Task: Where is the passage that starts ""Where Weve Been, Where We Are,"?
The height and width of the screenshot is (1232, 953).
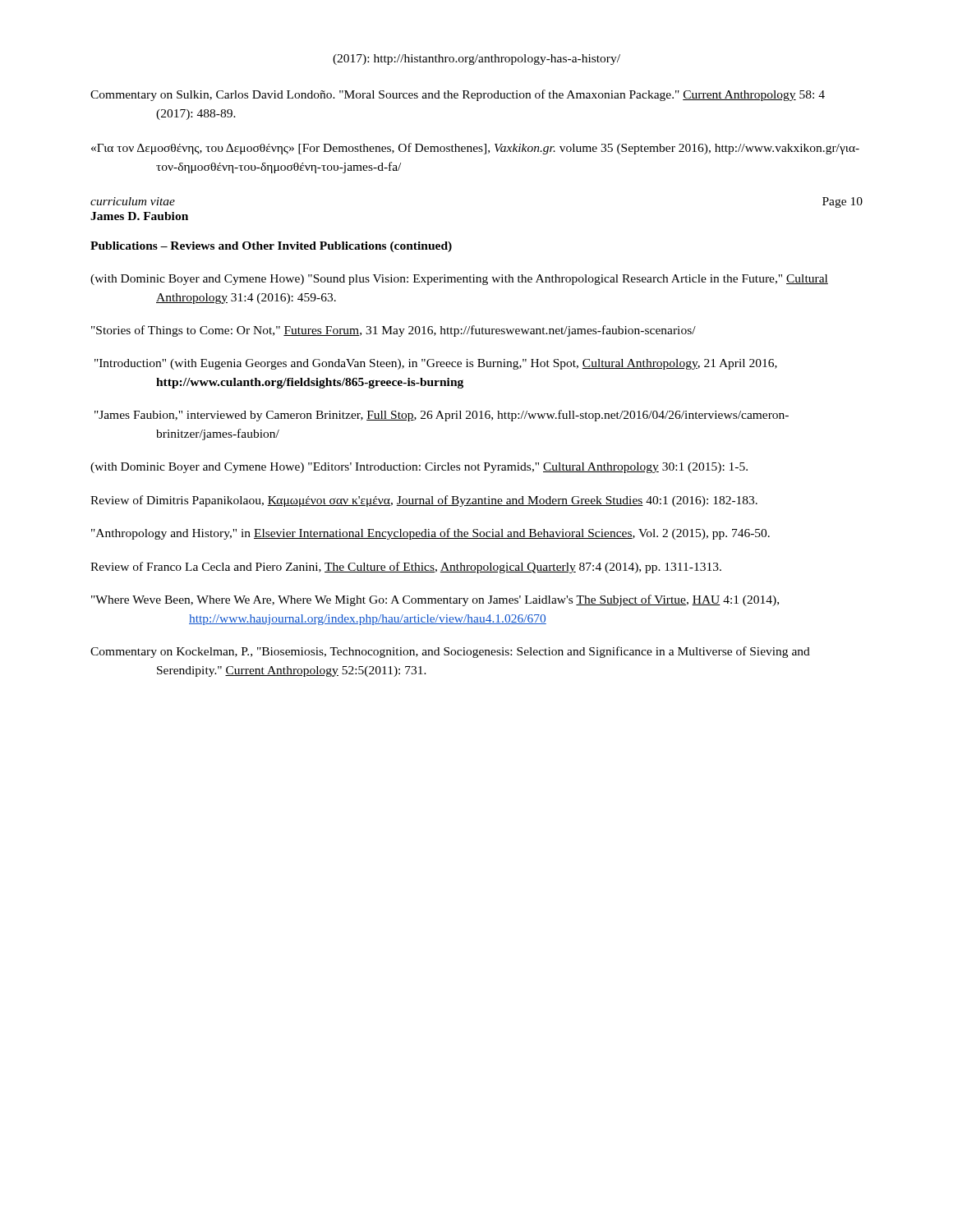Action: 435,609
